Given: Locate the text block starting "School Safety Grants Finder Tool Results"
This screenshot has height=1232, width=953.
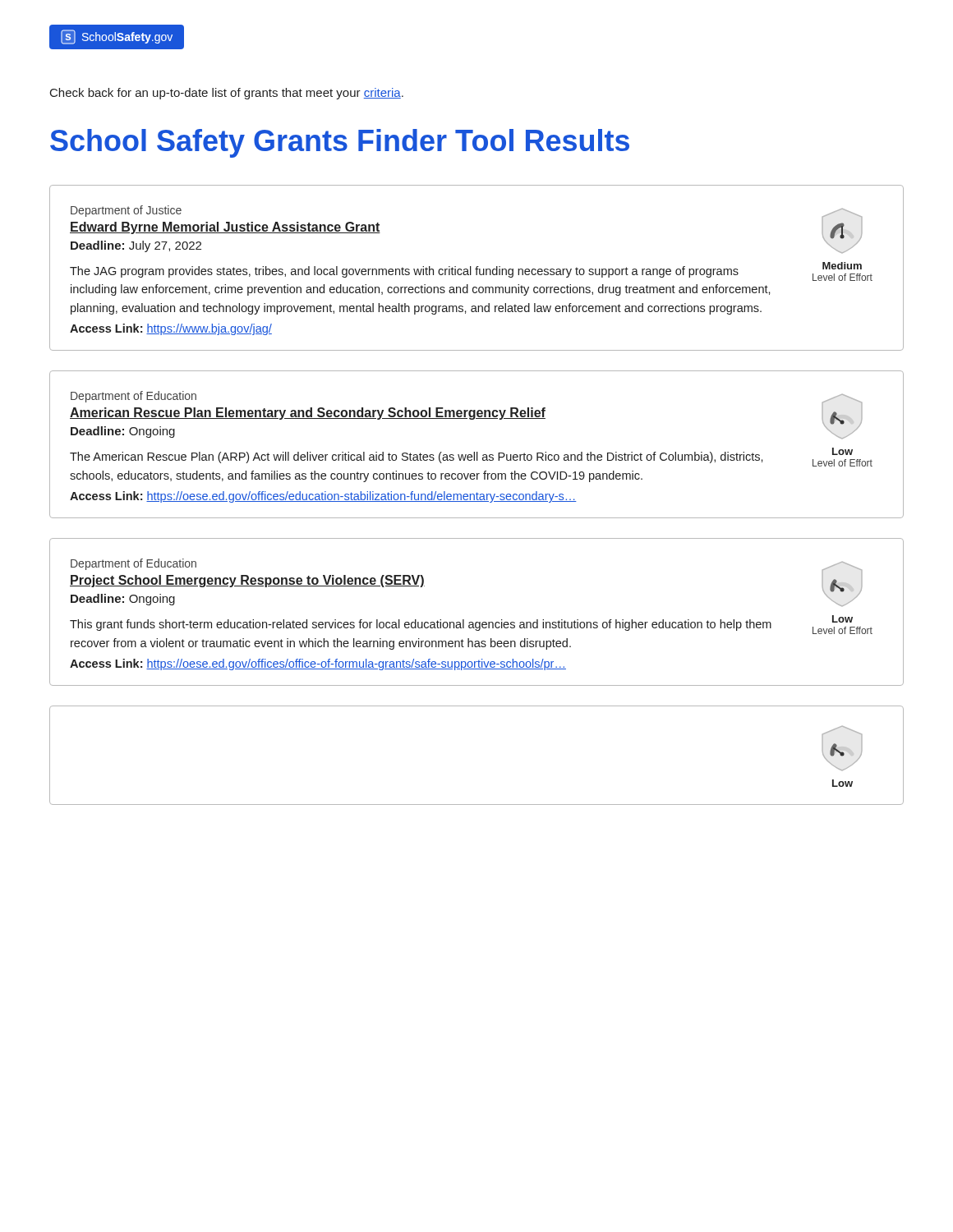Looking at the screenshot, I should tap(340, 141).
